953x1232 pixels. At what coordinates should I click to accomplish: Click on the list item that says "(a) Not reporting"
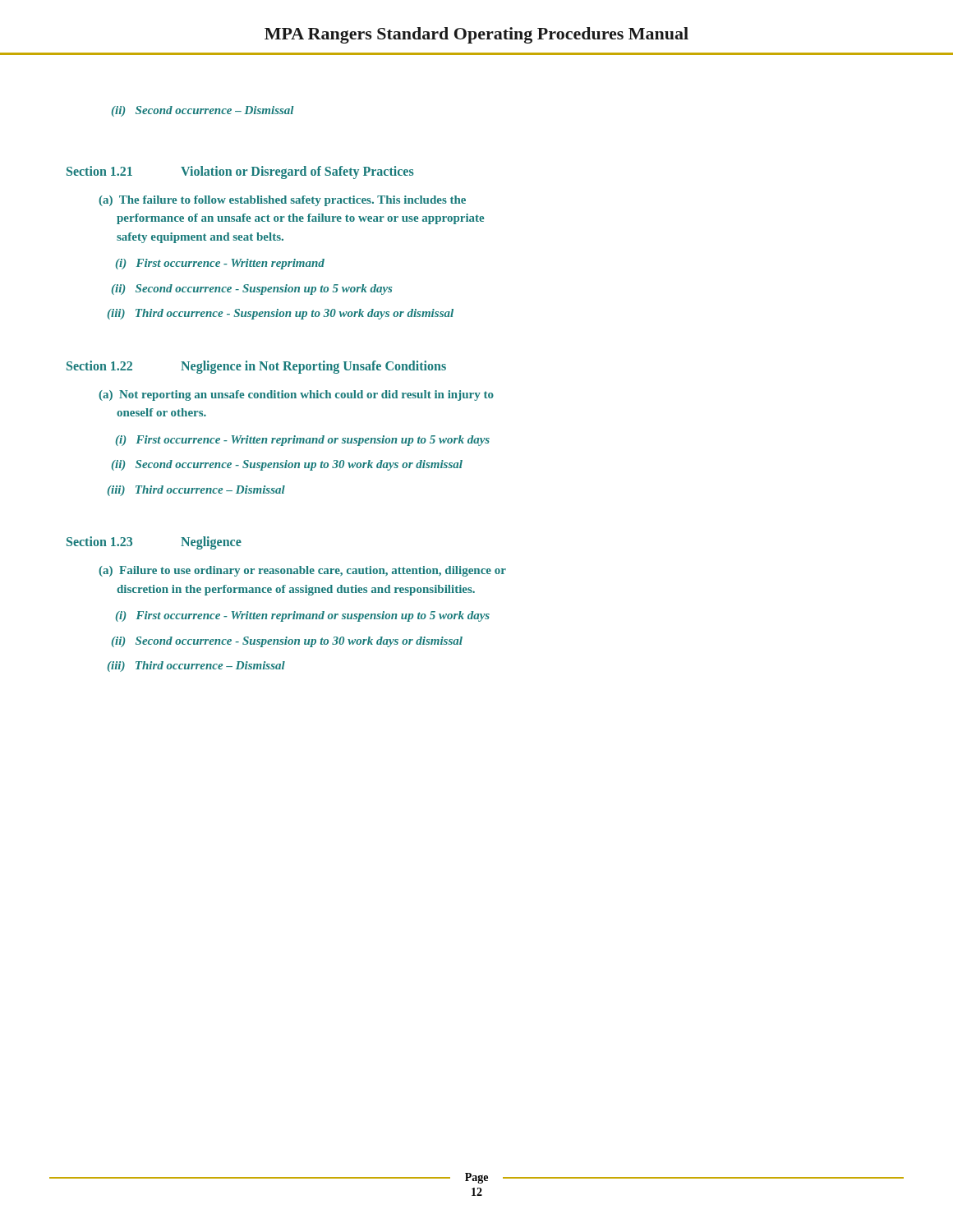(296, 403)
